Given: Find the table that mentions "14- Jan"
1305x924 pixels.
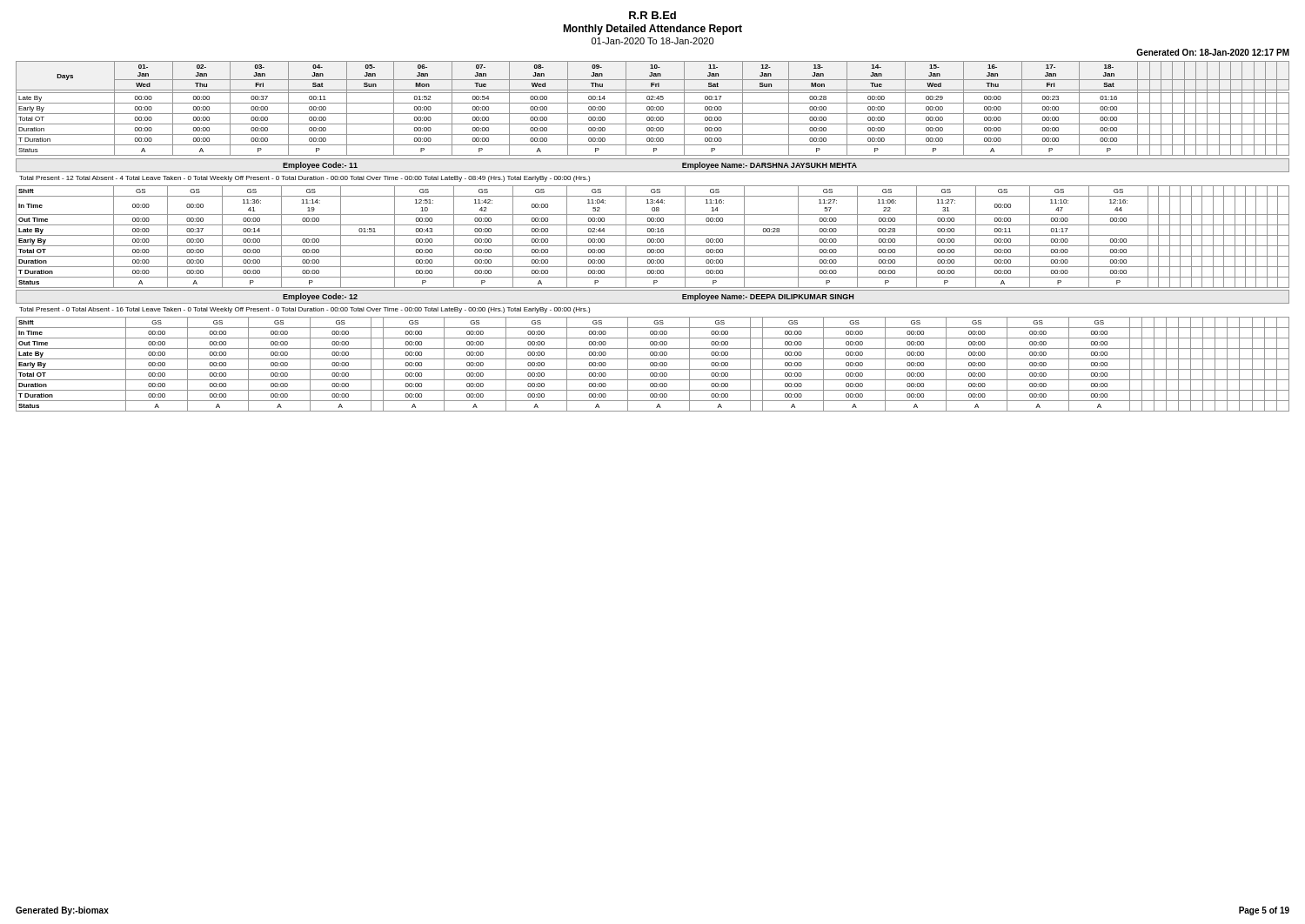Looking at the screenshot, I should tap(652, 108).
